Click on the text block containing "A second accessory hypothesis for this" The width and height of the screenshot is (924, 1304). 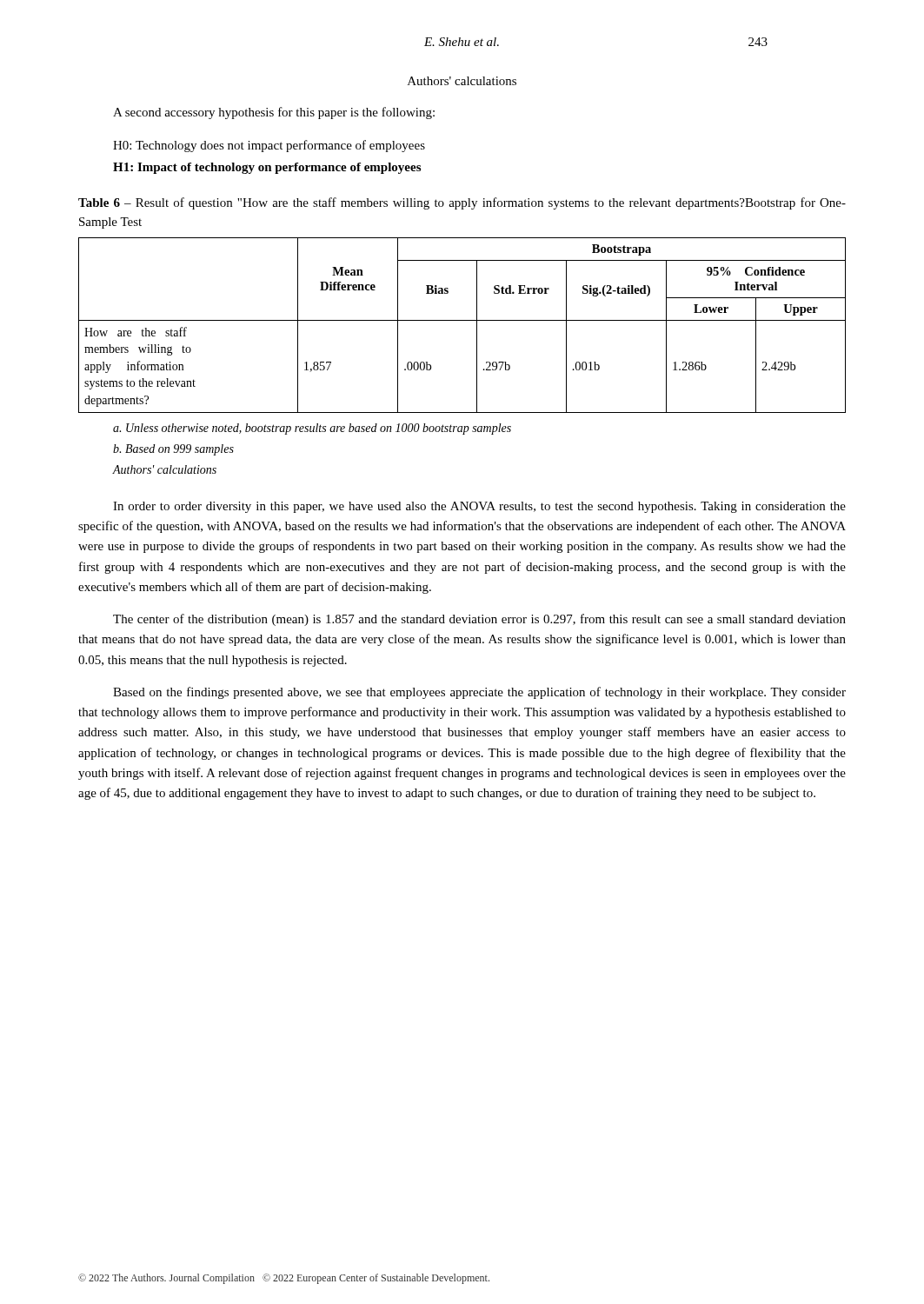274,112
